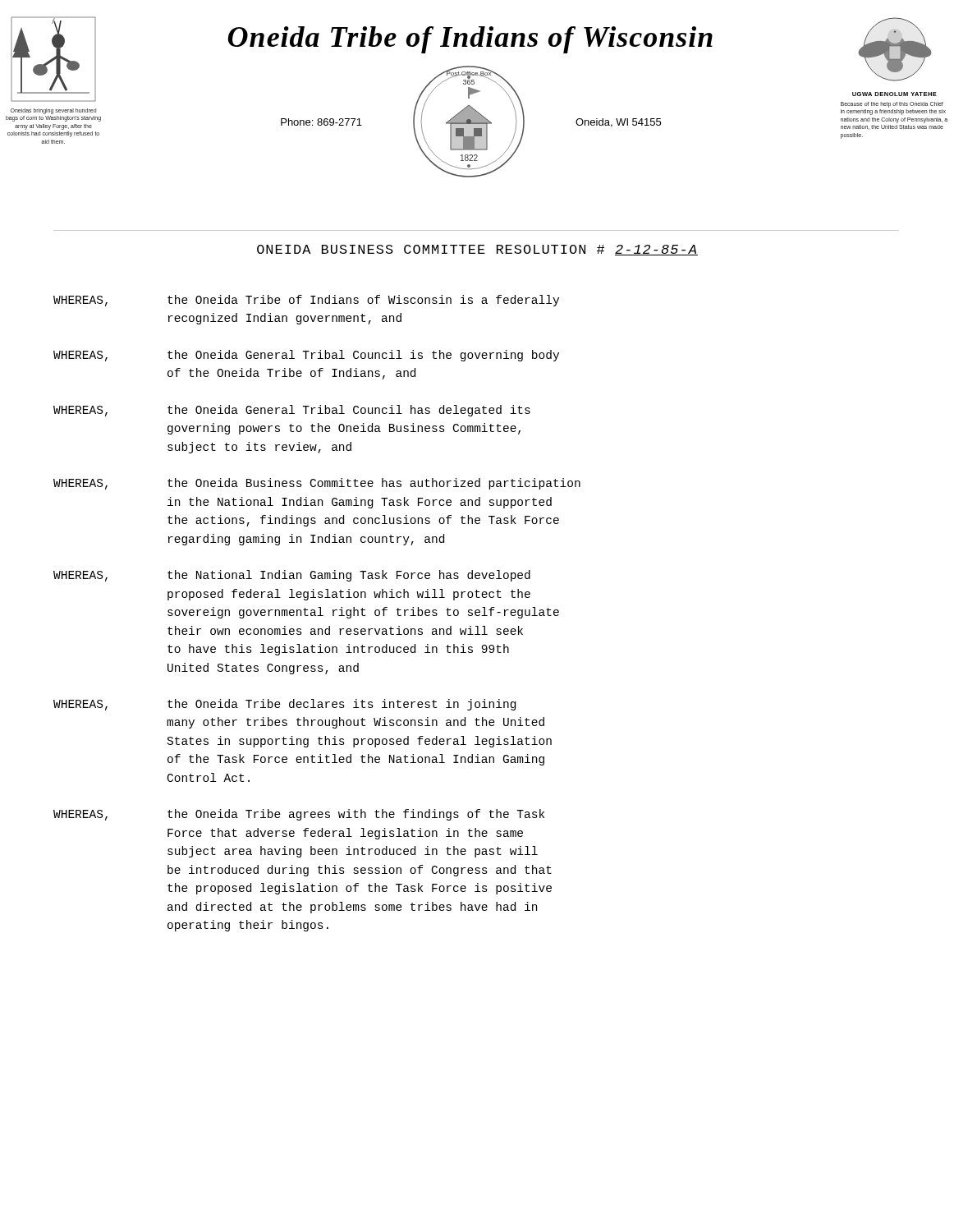
Task: Click on the text that says "Phone: 869-2771"
Action: point(321,122)
